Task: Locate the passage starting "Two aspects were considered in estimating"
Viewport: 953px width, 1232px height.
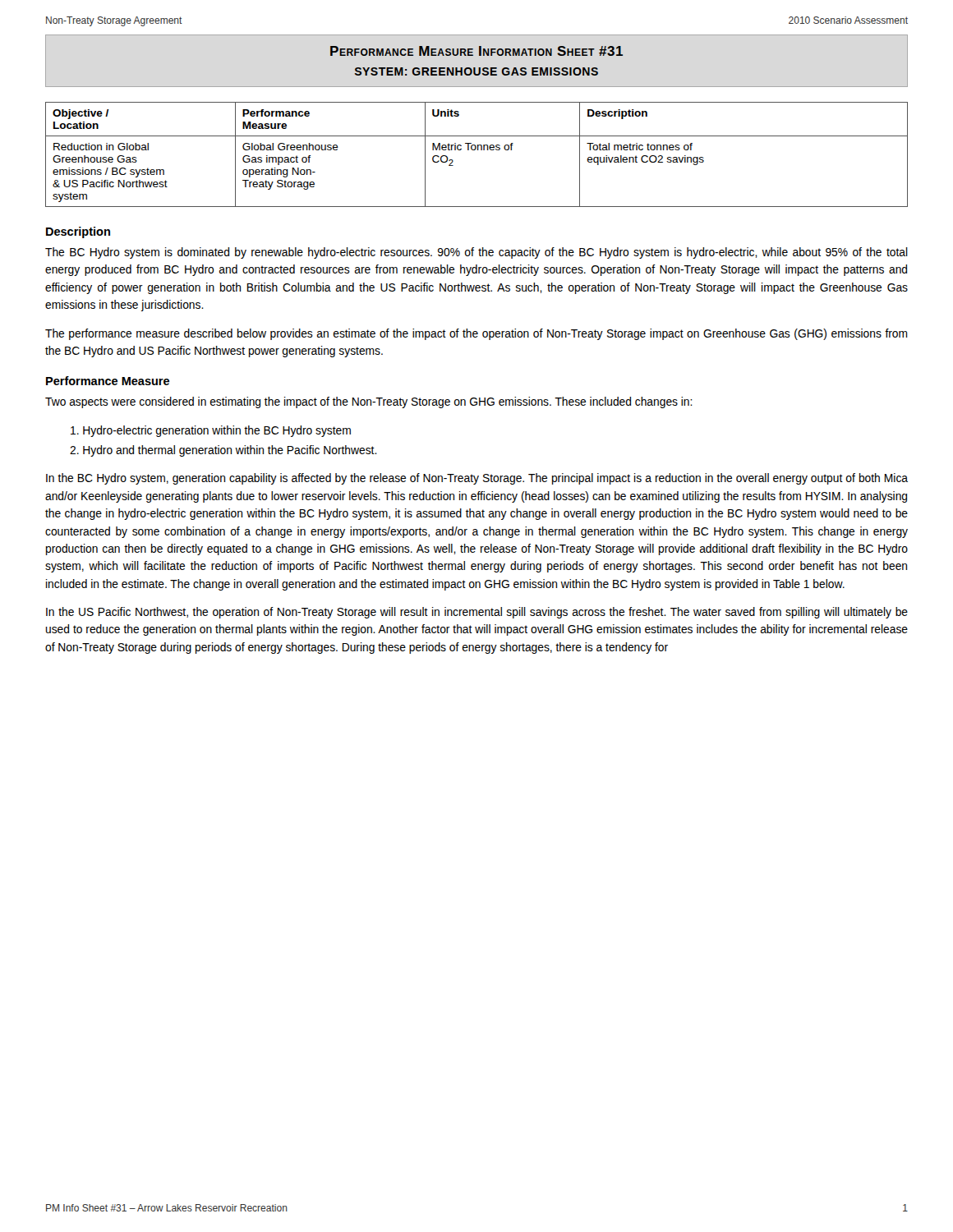Action: tap(369, 402)
